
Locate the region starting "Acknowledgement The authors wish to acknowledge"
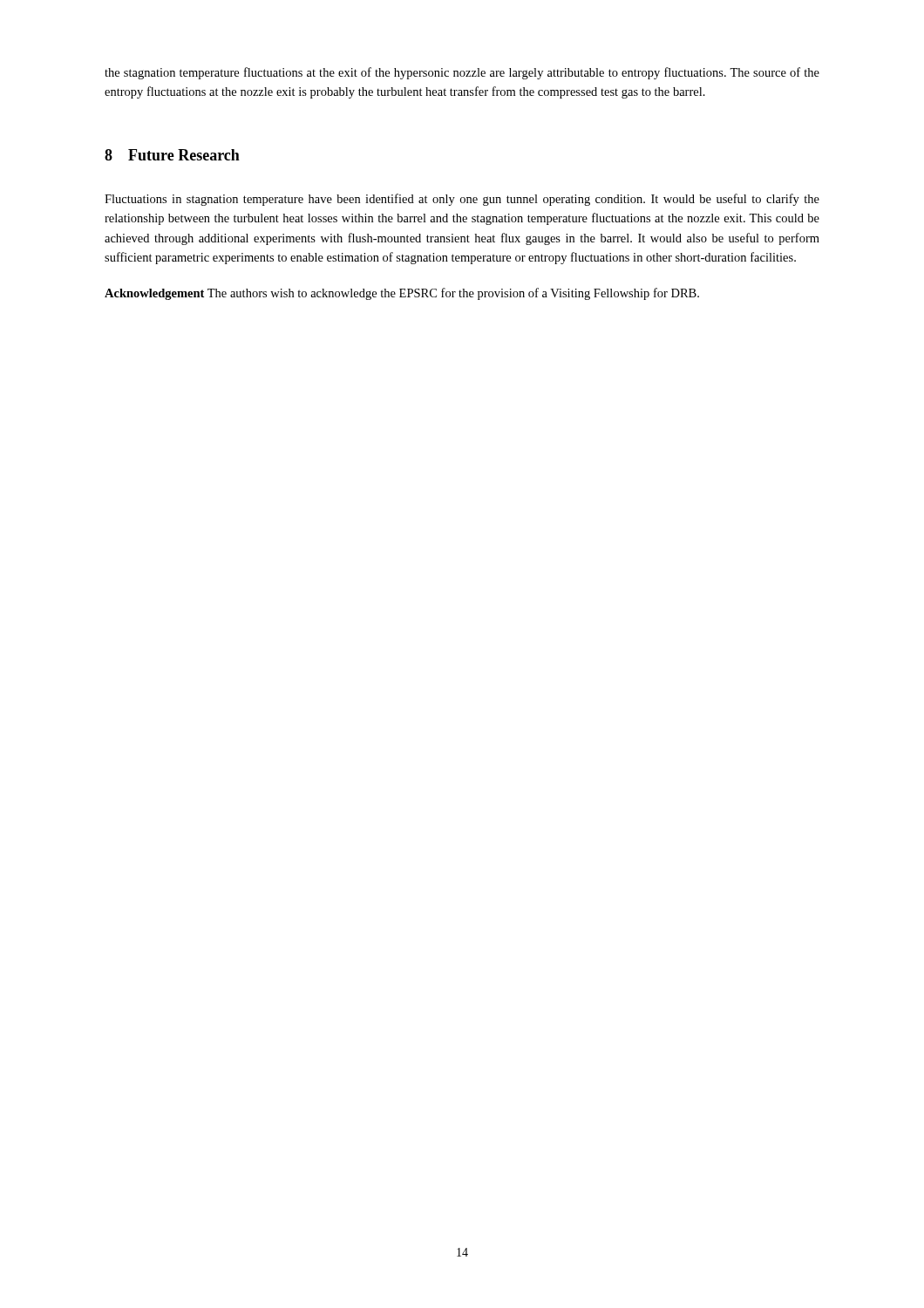coord(402,293)
